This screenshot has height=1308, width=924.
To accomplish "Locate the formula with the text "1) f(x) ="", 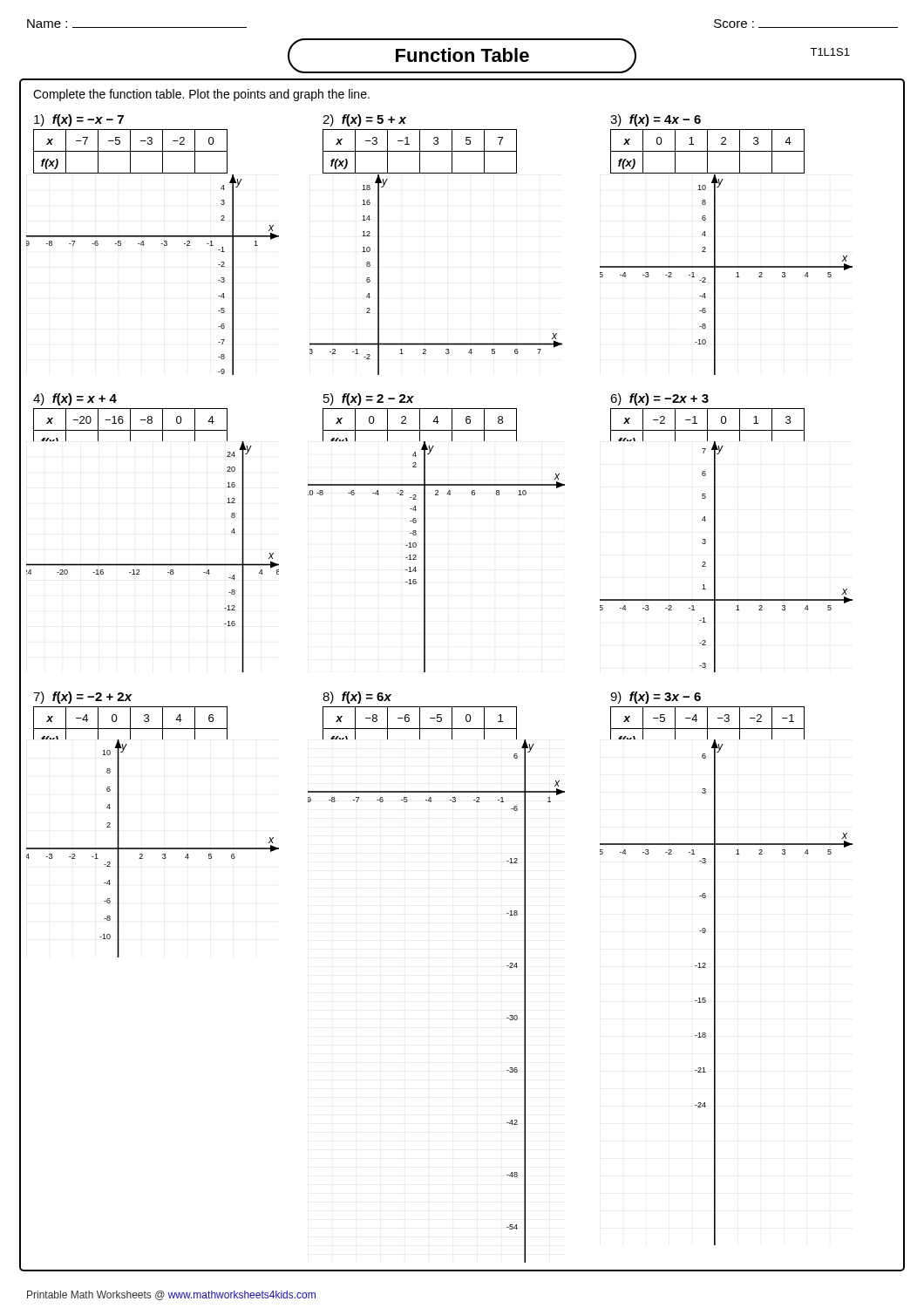I will [79, 119].
